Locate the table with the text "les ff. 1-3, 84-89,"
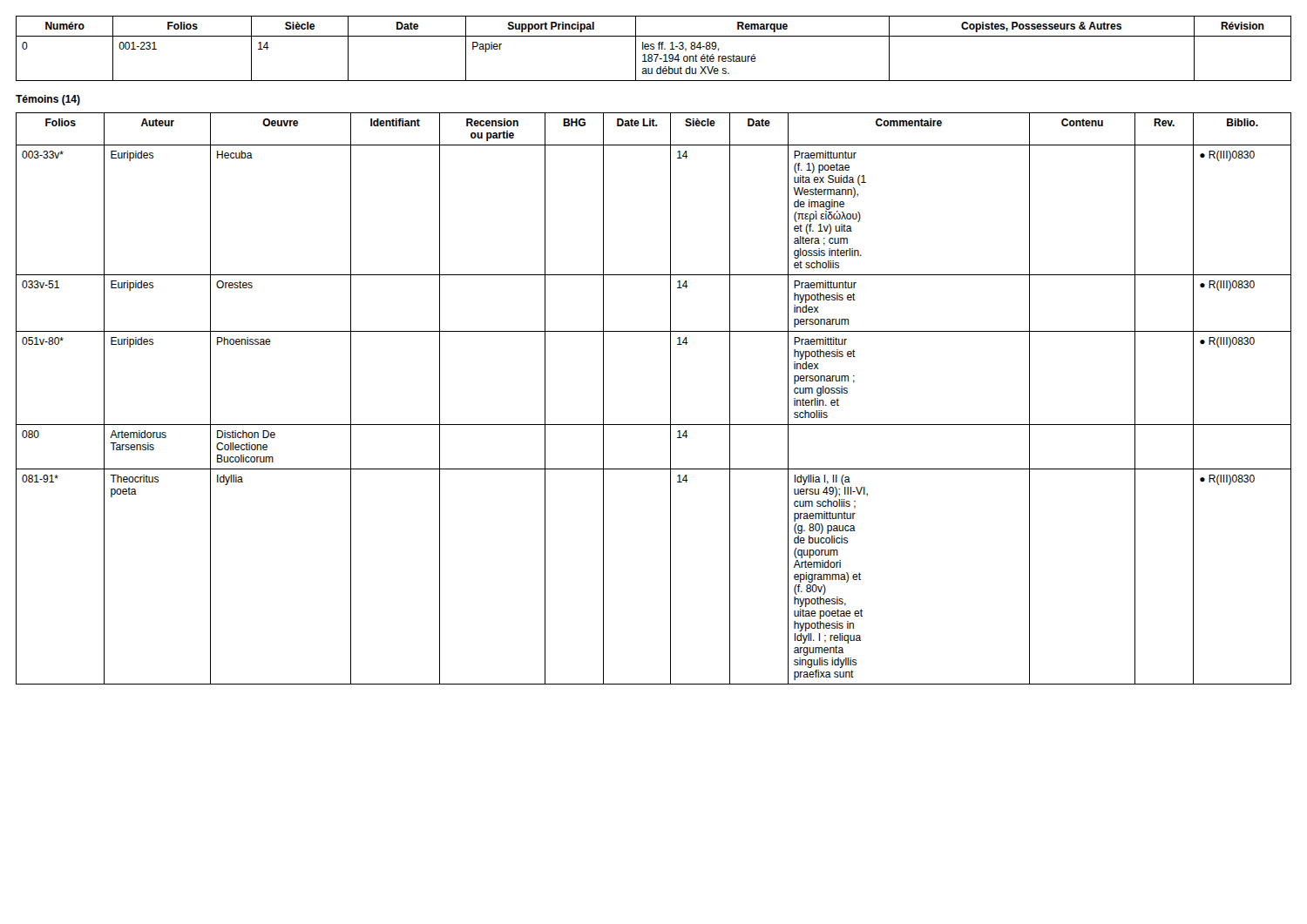This screenshot has height=924, width=1307. [x=654, y=48]
